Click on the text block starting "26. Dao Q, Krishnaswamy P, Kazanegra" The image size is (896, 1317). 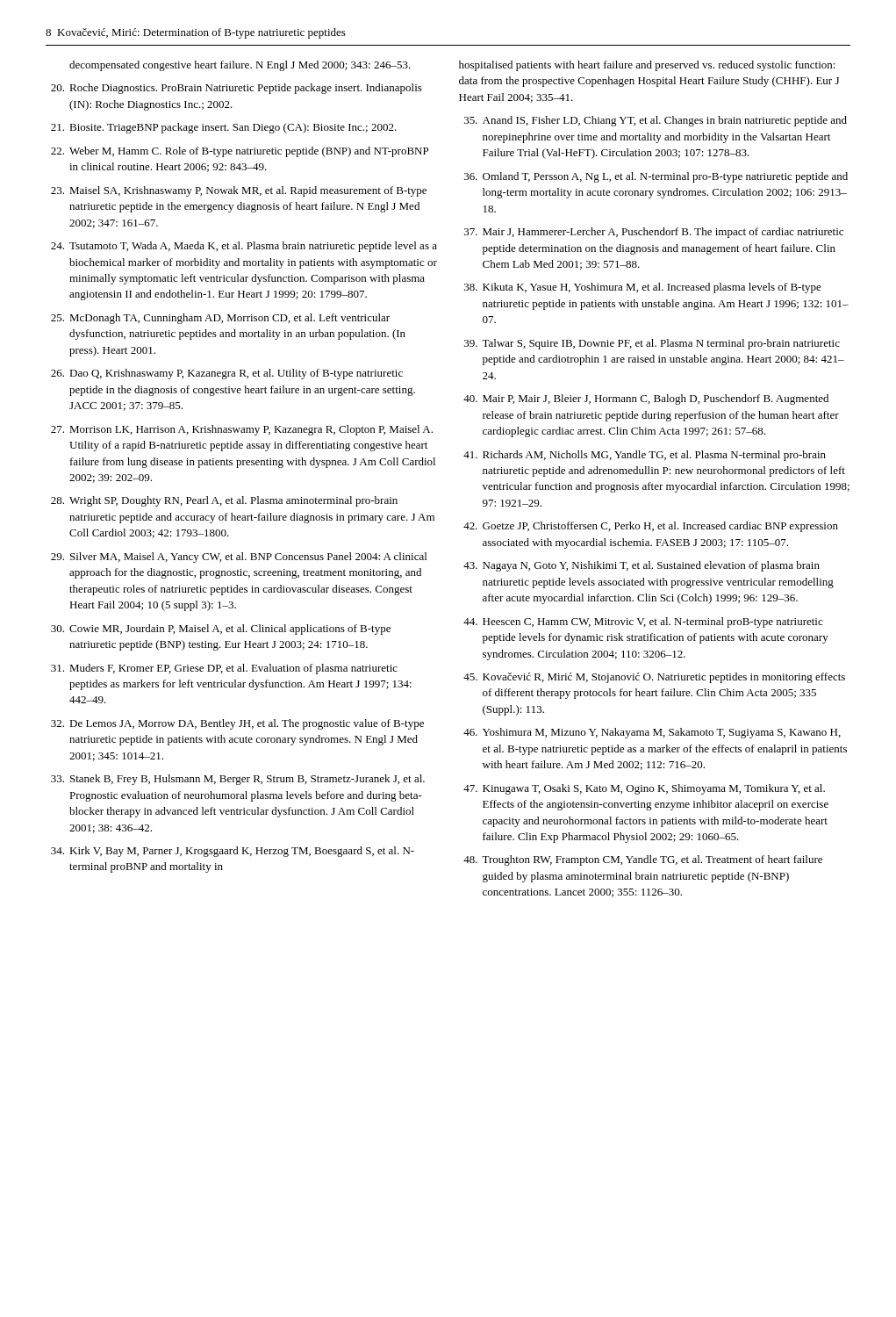(x=242, y=390)
